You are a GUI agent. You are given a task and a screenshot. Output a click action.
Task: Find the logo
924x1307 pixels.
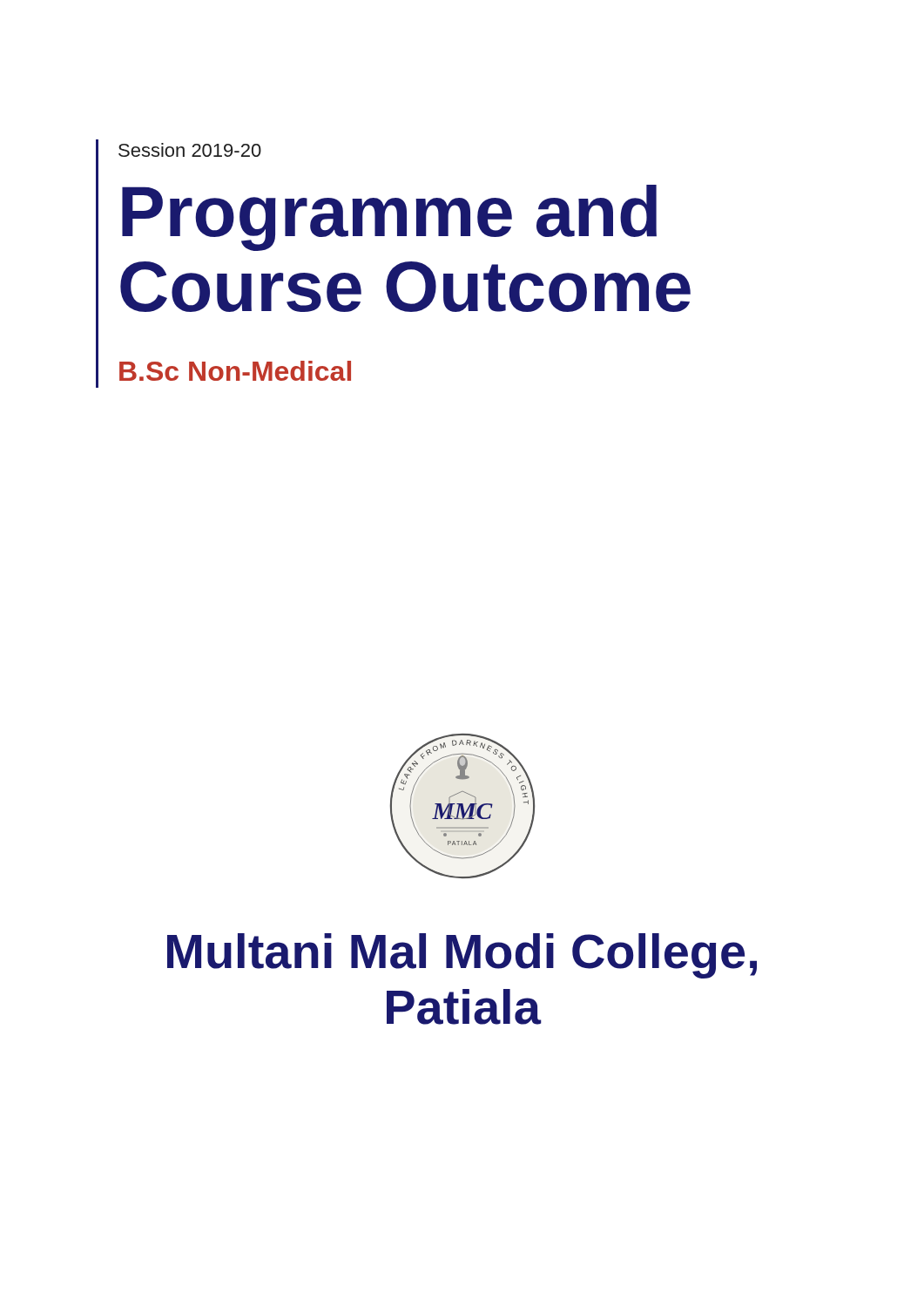click(462, 806)
